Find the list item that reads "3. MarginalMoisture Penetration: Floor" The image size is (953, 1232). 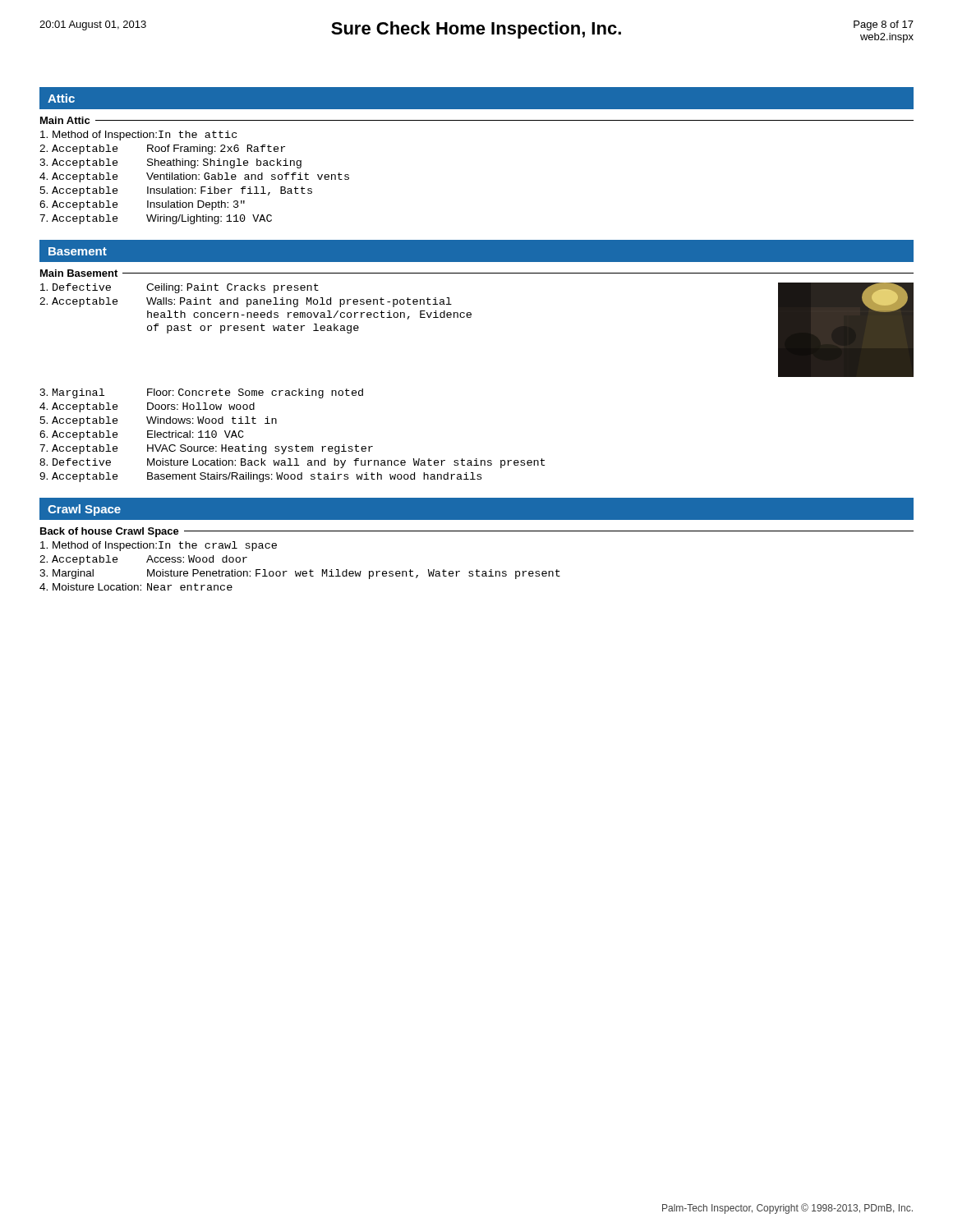(x=300, y=573)
